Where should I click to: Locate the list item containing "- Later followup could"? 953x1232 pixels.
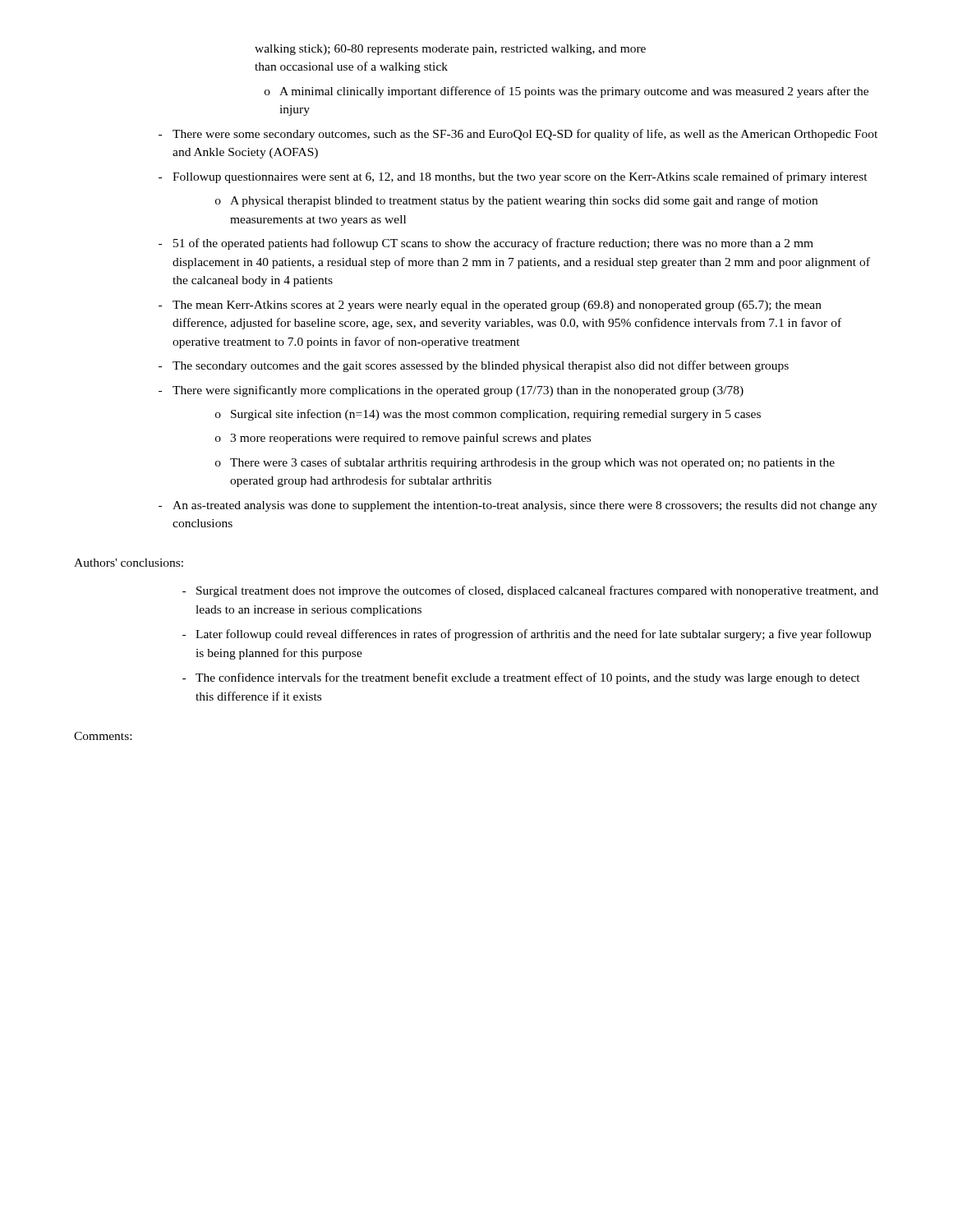click(476, 644)
